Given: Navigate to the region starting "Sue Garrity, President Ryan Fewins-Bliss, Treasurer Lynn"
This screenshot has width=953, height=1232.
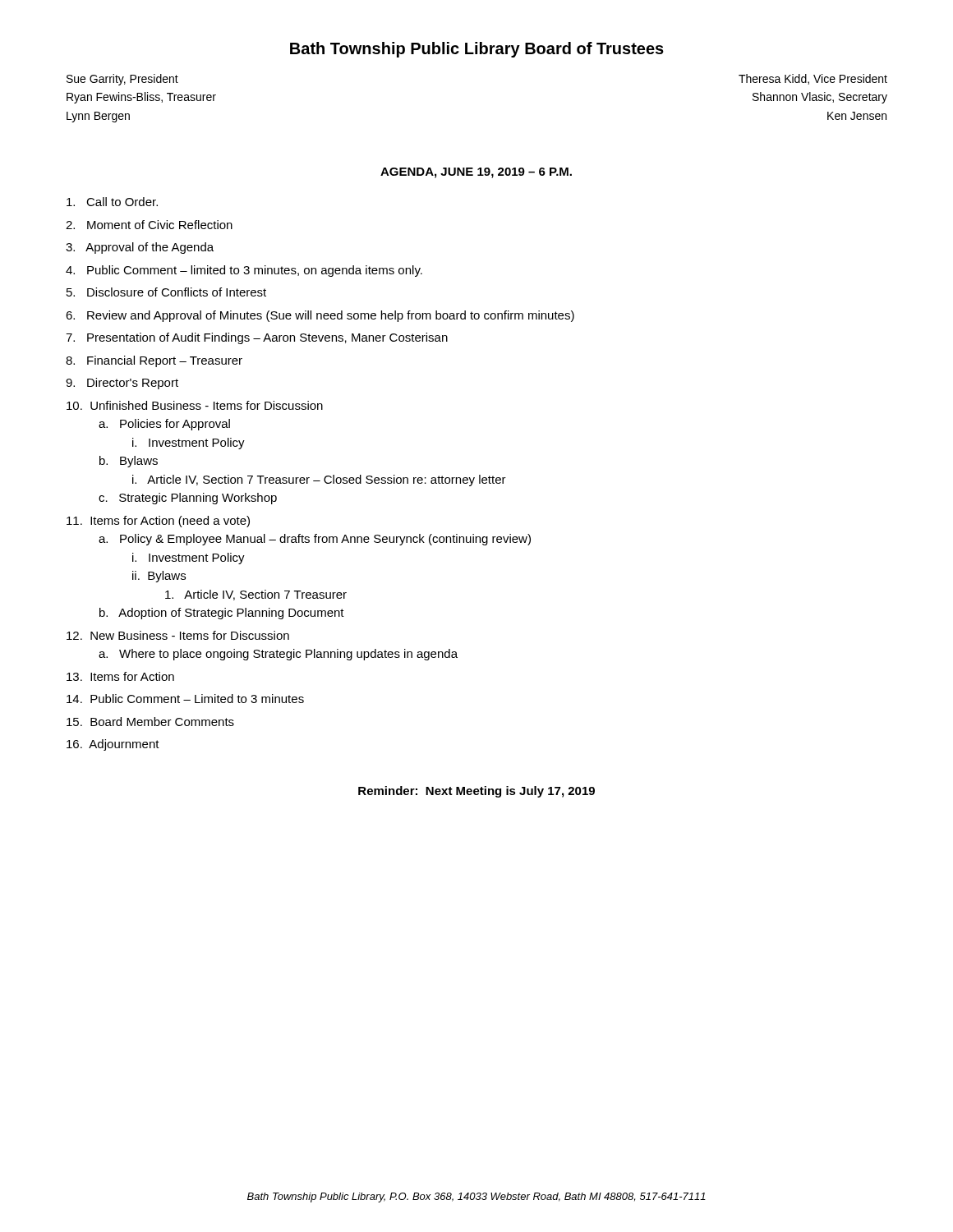Looking at the screenshot, I should click(x=120, y=79).
